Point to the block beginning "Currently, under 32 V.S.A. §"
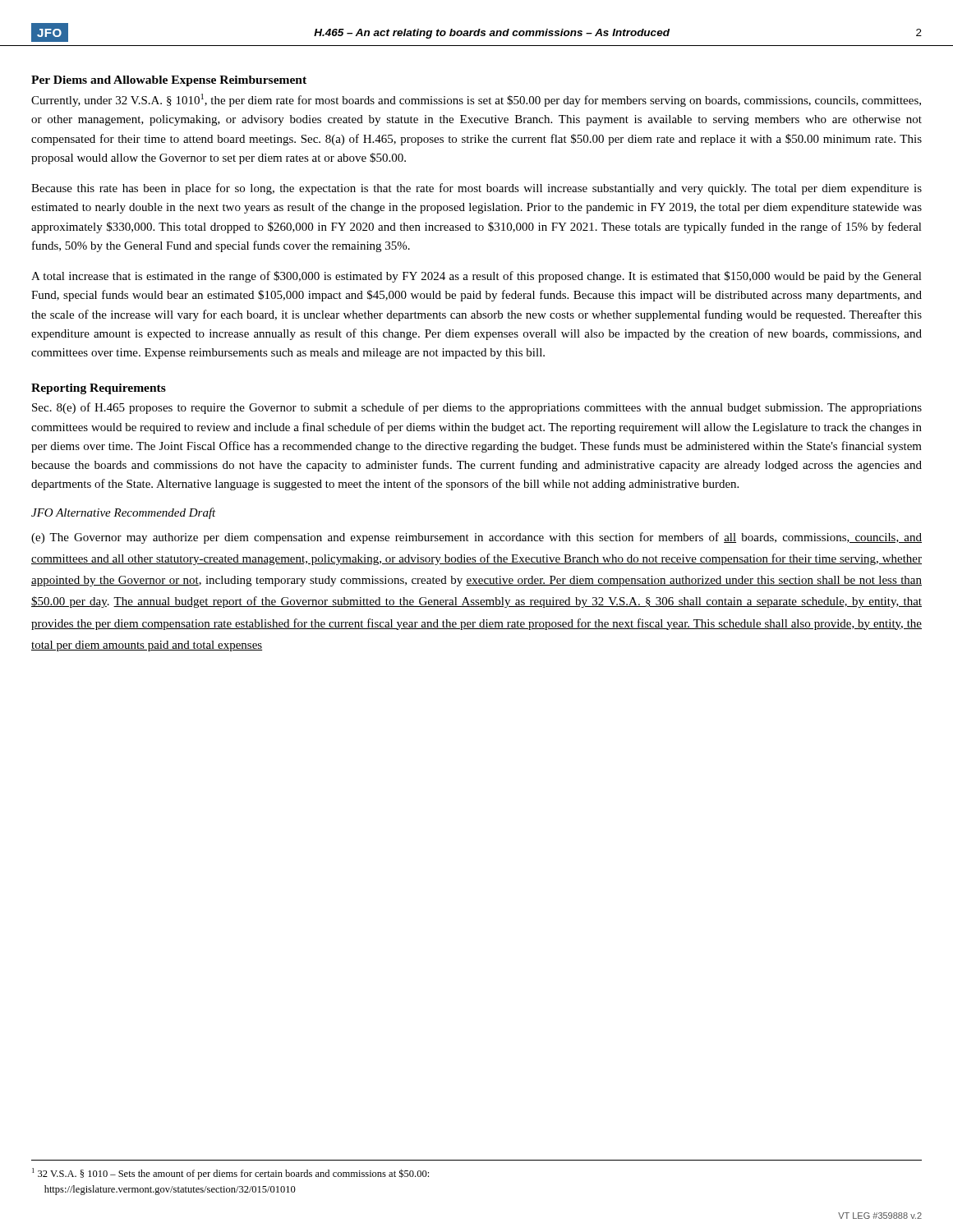This screenshot has height=1232, width=953. point(476,128)
